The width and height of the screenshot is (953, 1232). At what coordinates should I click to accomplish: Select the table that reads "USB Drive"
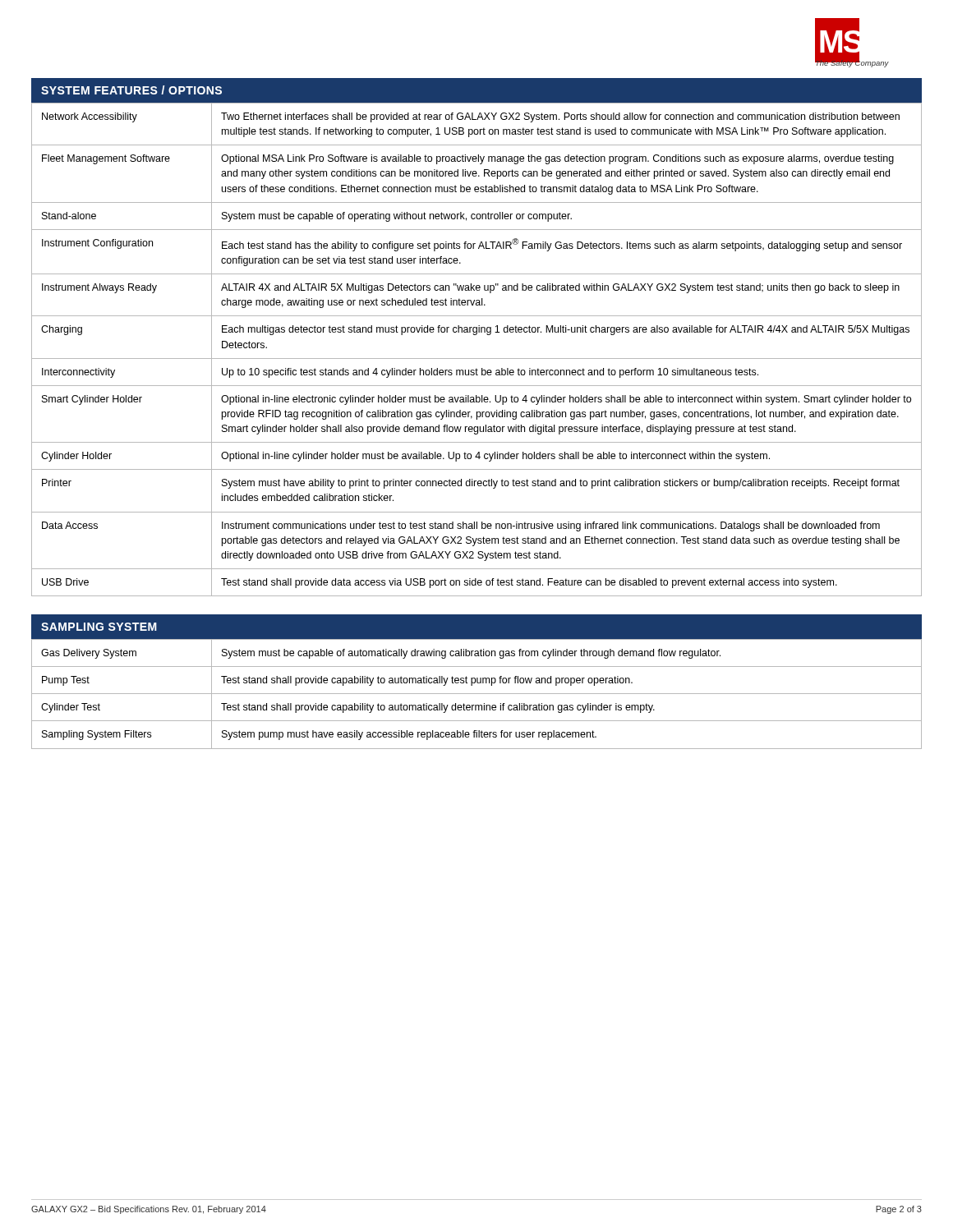point(476,349)
